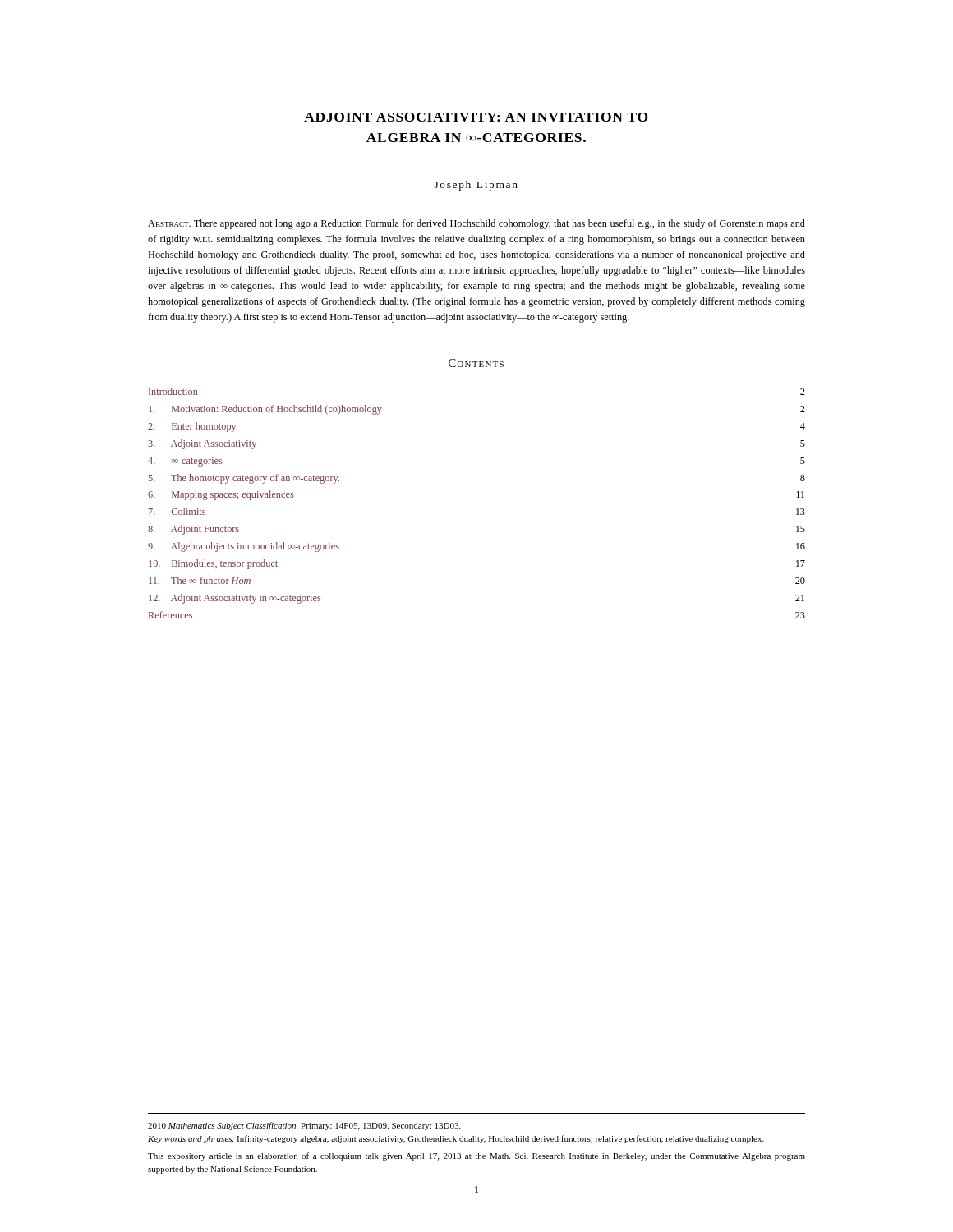This screenshot has width=953, height=1232.
Task: Point to the element starting "Joseph Lipman"
Action: [x=476, y=184]
